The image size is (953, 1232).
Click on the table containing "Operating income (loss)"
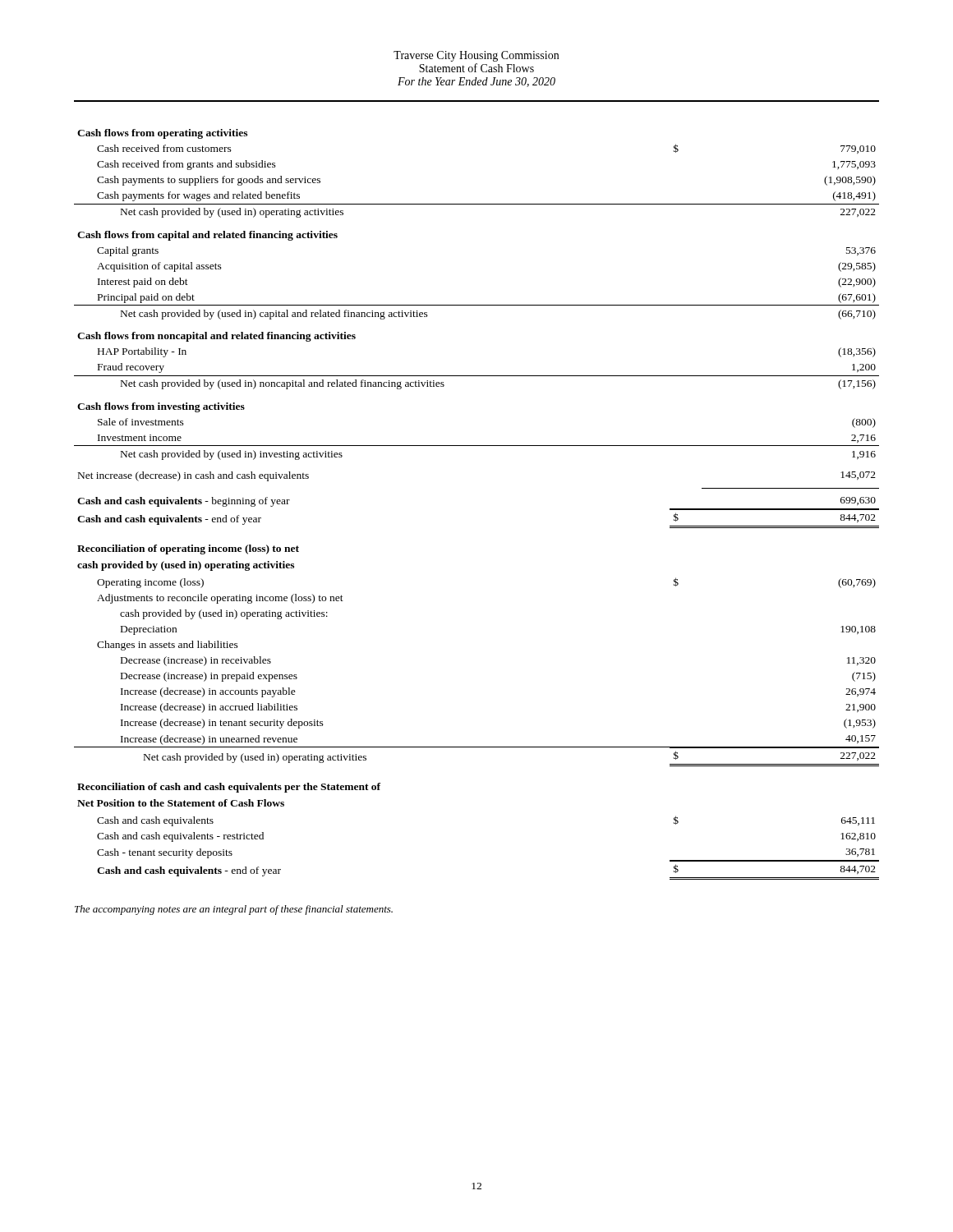476,499
